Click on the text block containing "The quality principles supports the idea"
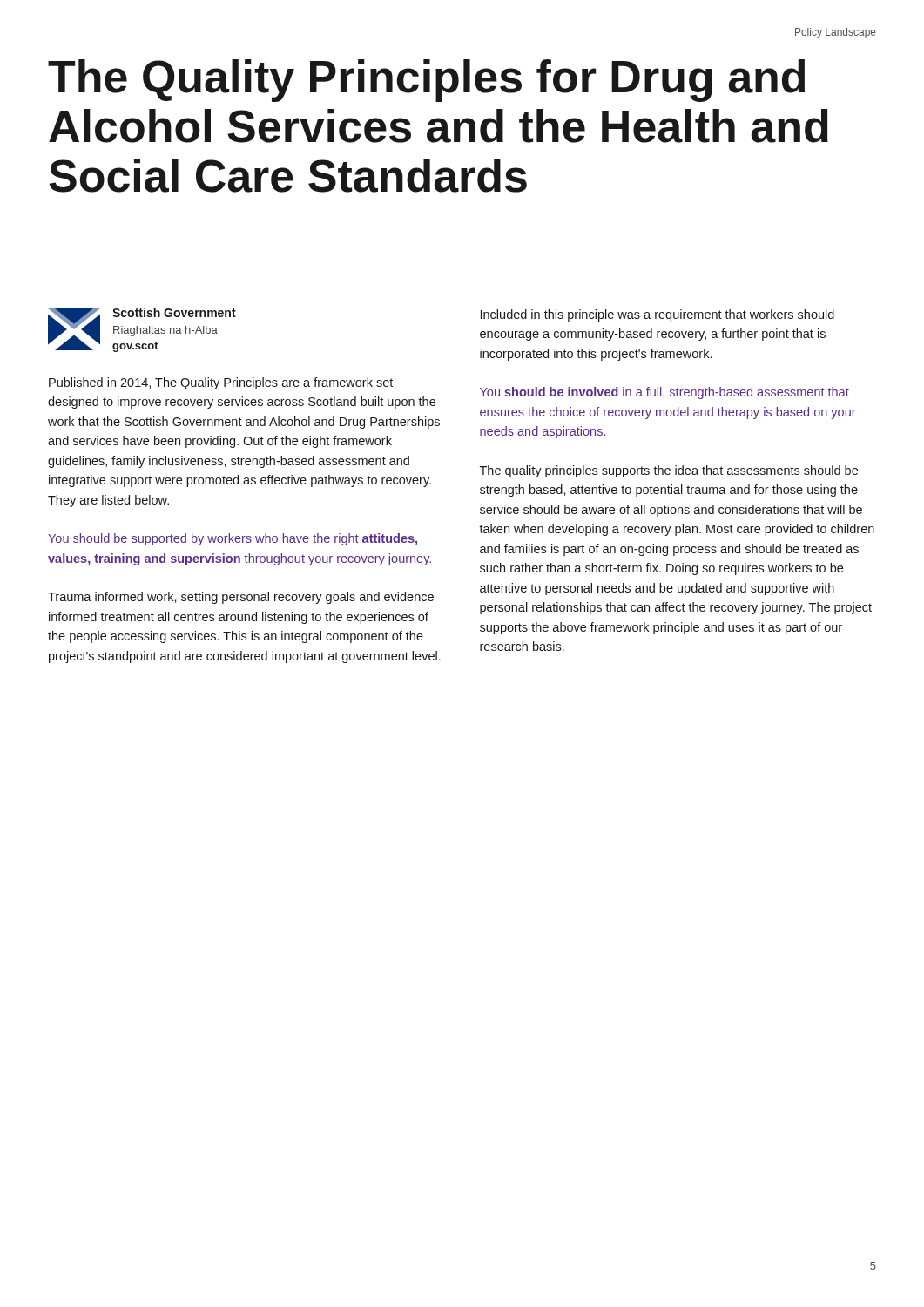The image size is (924, 1307). tap(677, 558)
